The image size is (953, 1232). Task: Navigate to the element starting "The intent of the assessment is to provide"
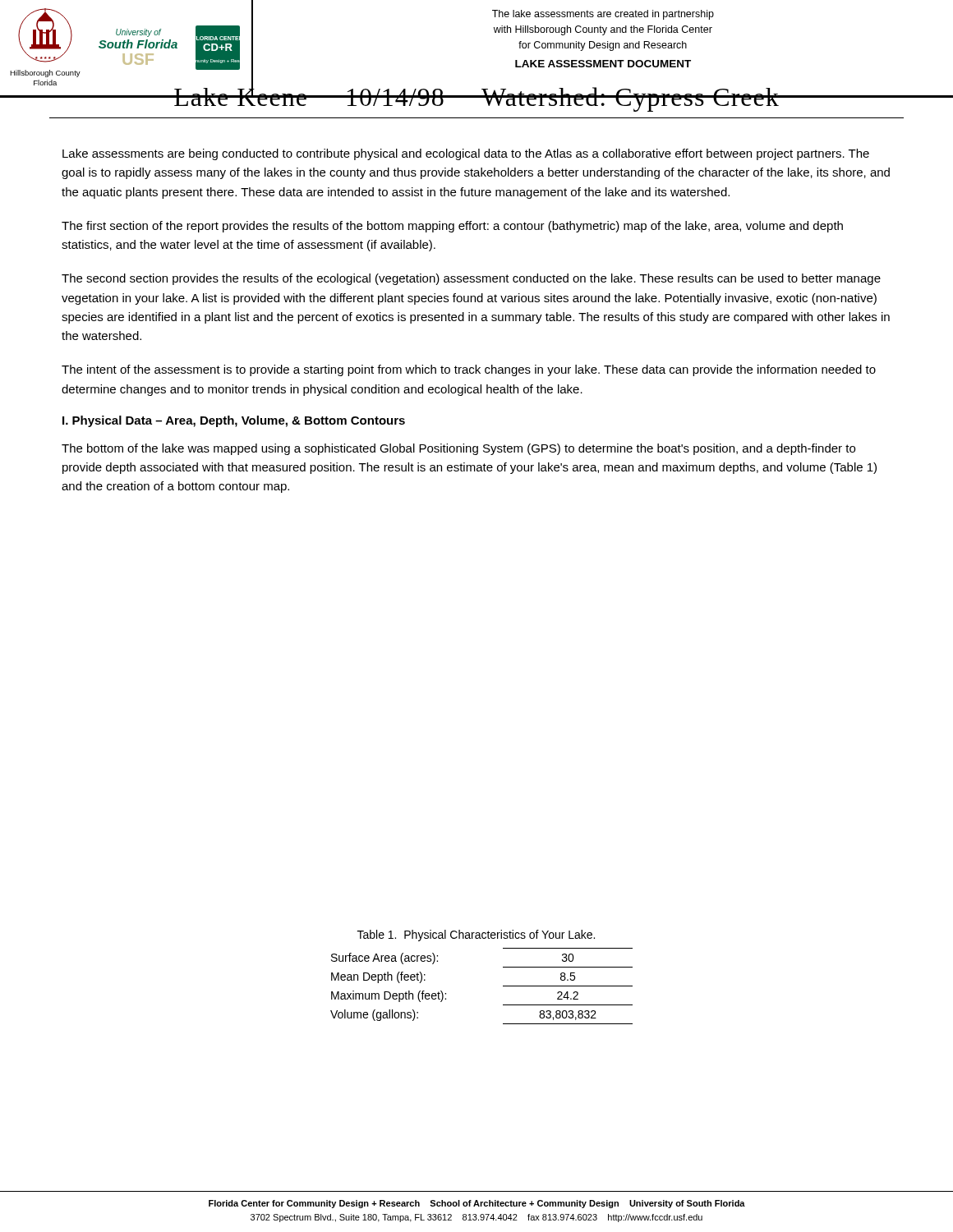point(476,379)
